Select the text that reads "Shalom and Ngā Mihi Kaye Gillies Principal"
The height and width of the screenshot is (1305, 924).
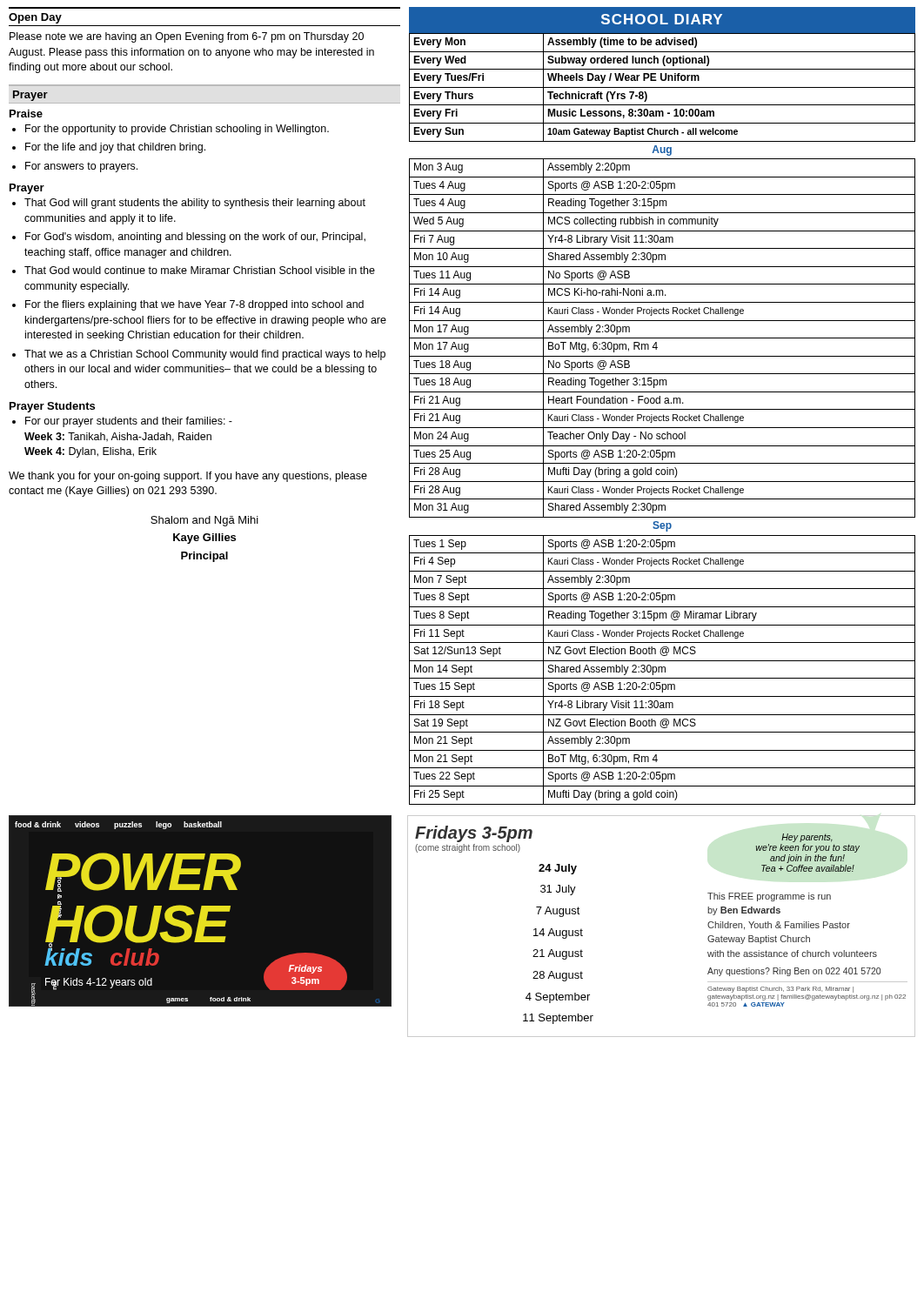[204, 537]
